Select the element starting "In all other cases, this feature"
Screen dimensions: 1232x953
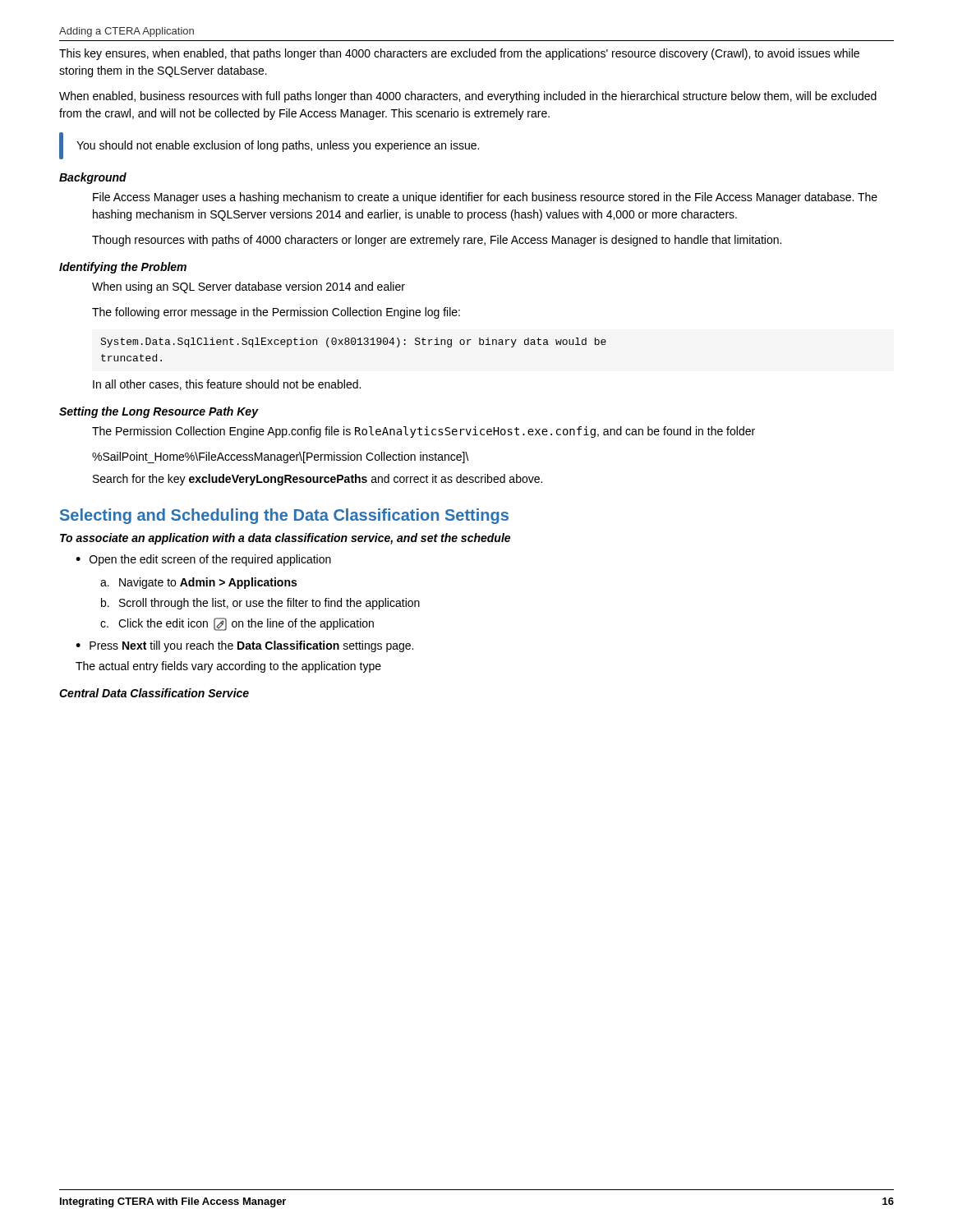click(227, 384)
